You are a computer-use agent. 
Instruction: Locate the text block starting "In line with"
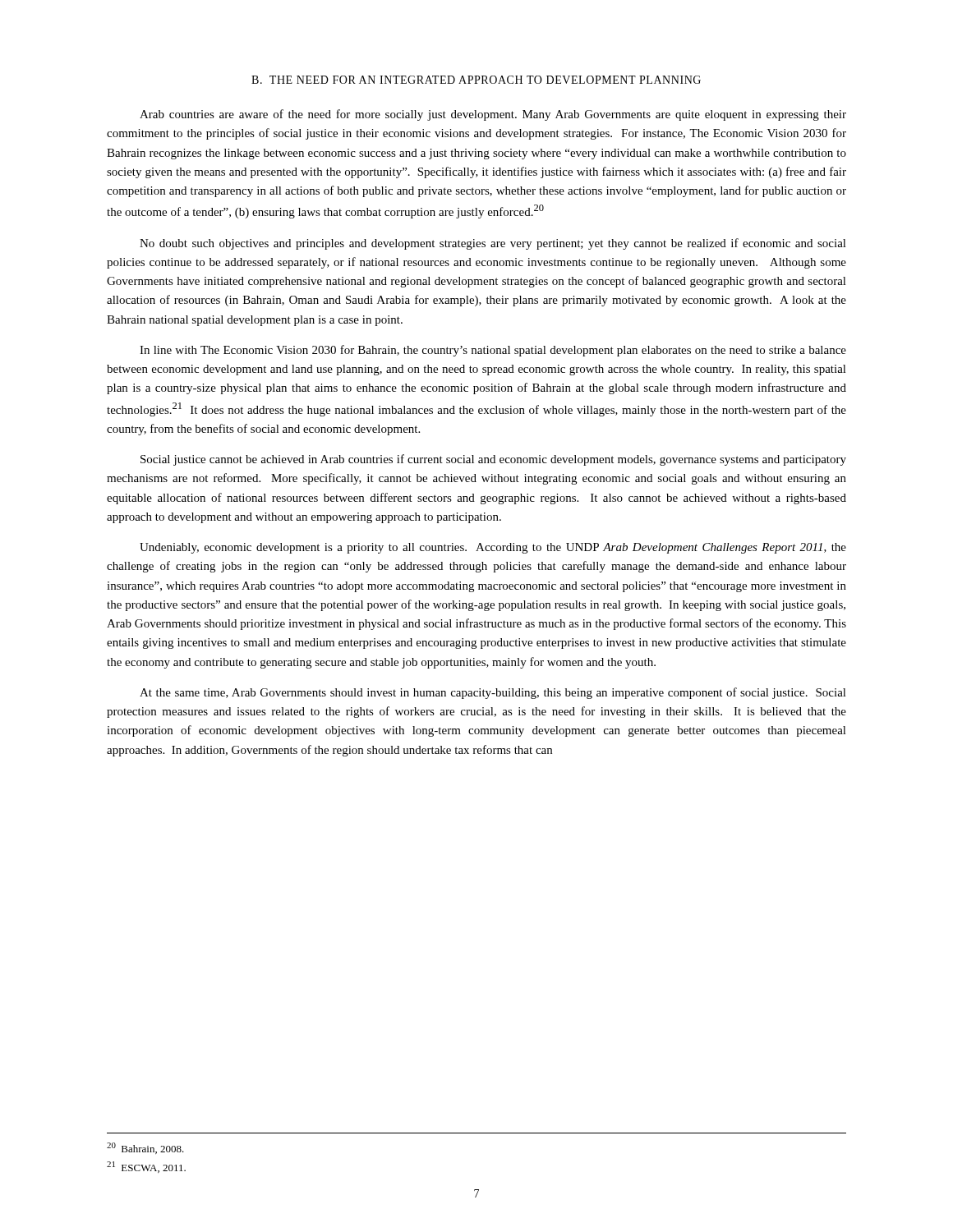point(476,389)
